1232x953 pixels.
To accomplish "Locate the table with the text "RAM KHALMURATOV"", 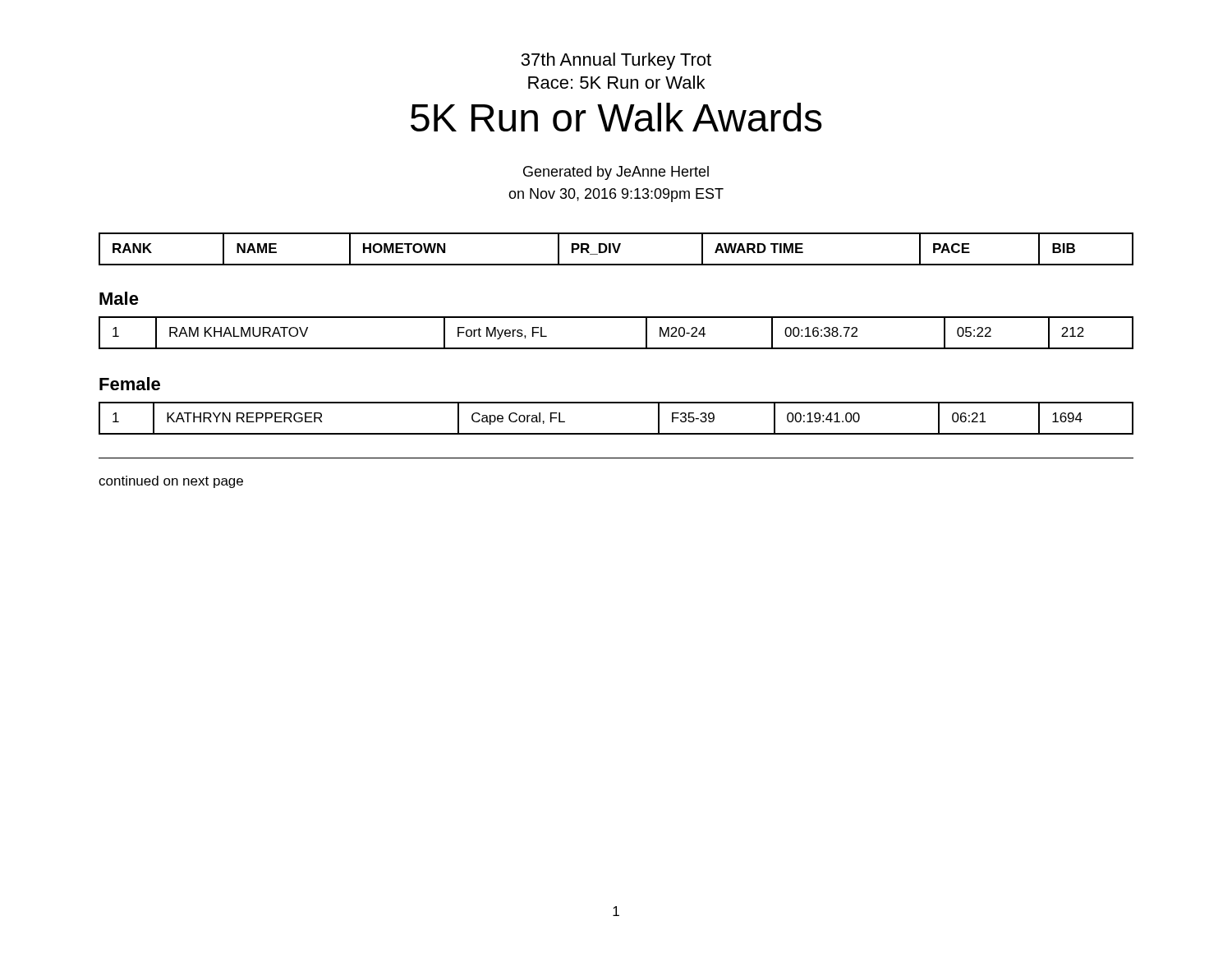I will (x=616, y=333).
